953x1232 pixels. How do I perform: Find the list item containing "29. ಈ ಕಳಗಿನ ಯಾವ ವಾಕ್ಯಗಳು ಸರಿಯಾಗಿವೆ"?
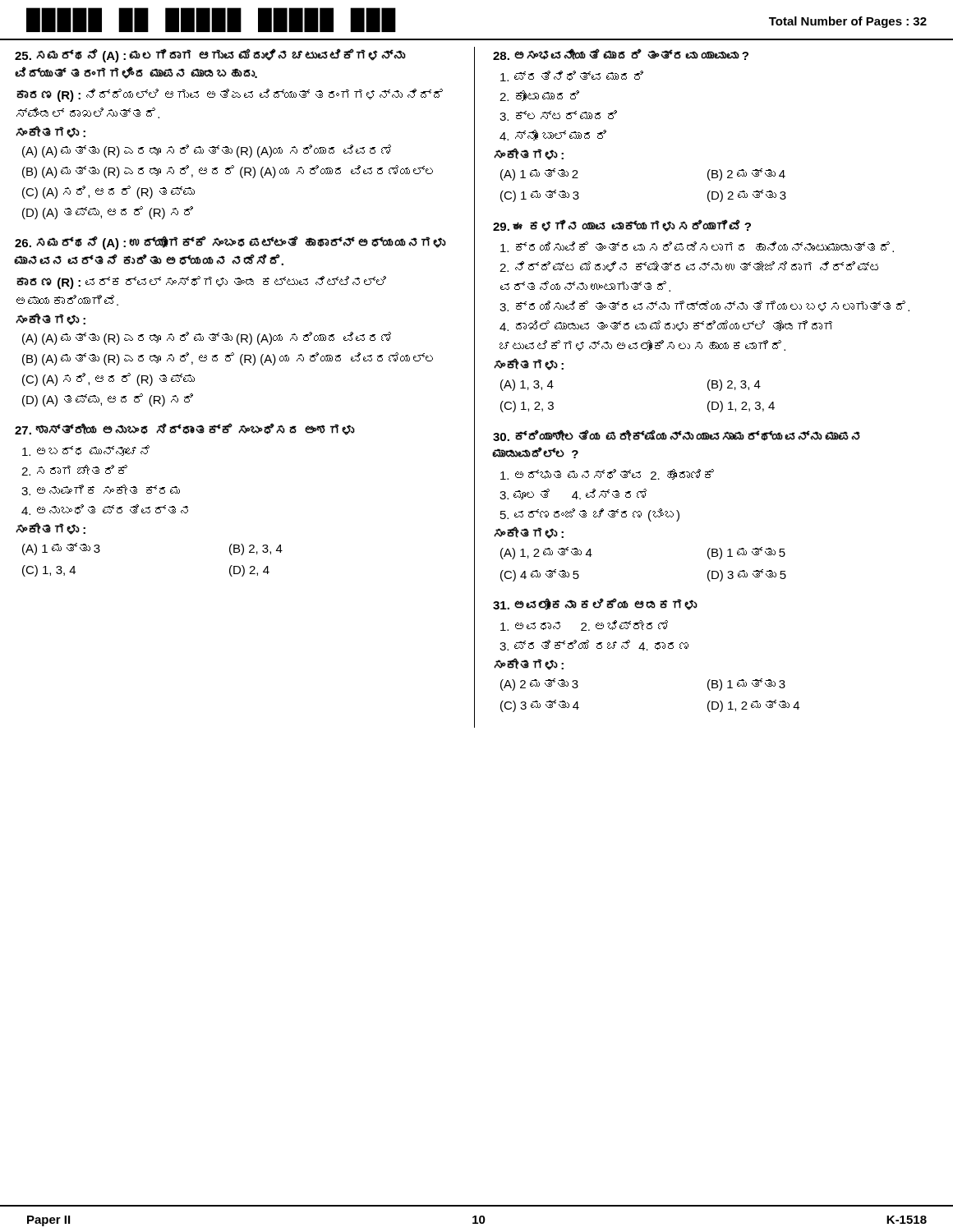pos(714,317)
